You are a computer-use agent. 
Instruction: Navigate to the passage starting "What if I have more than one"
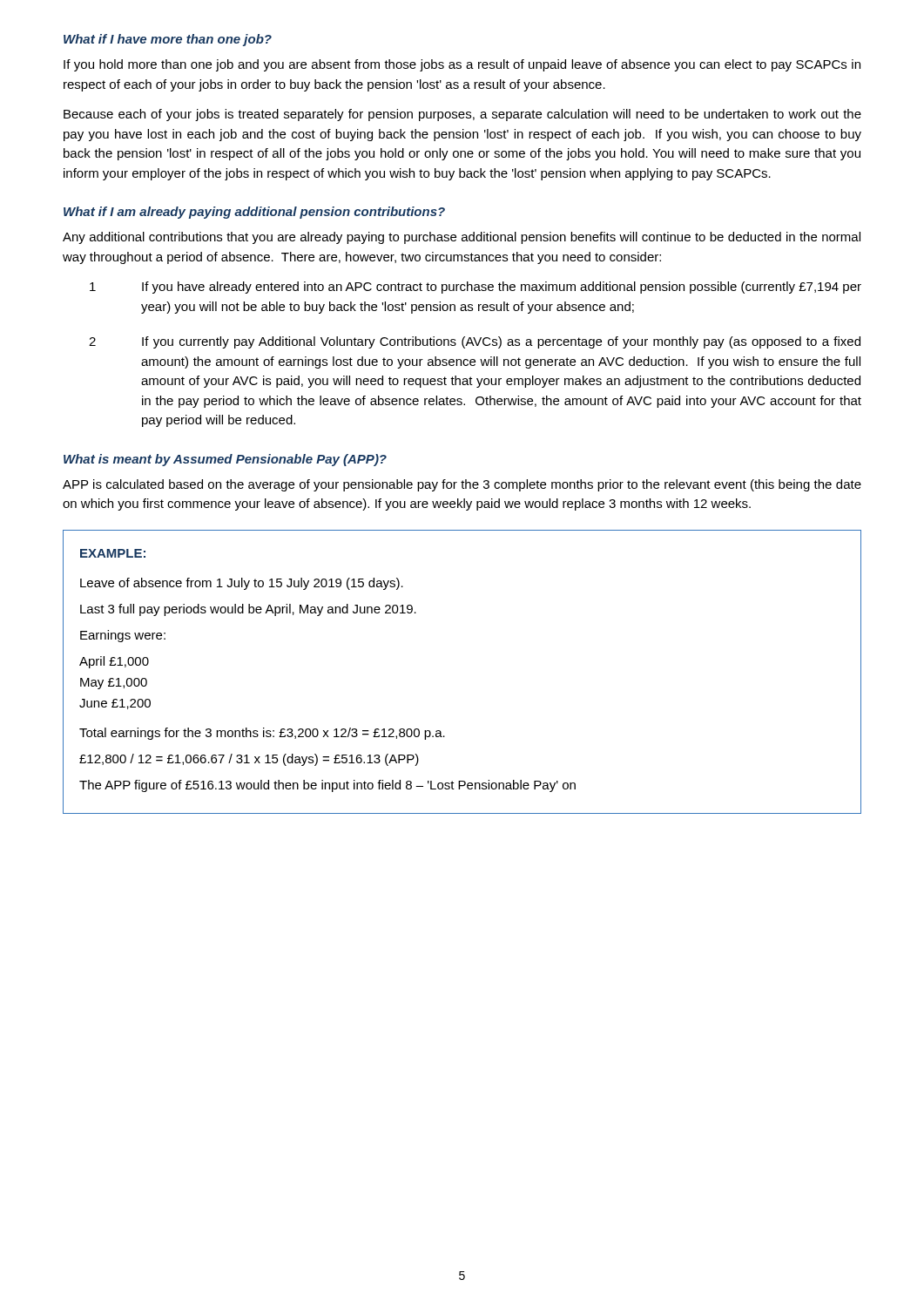click(167, 39)
